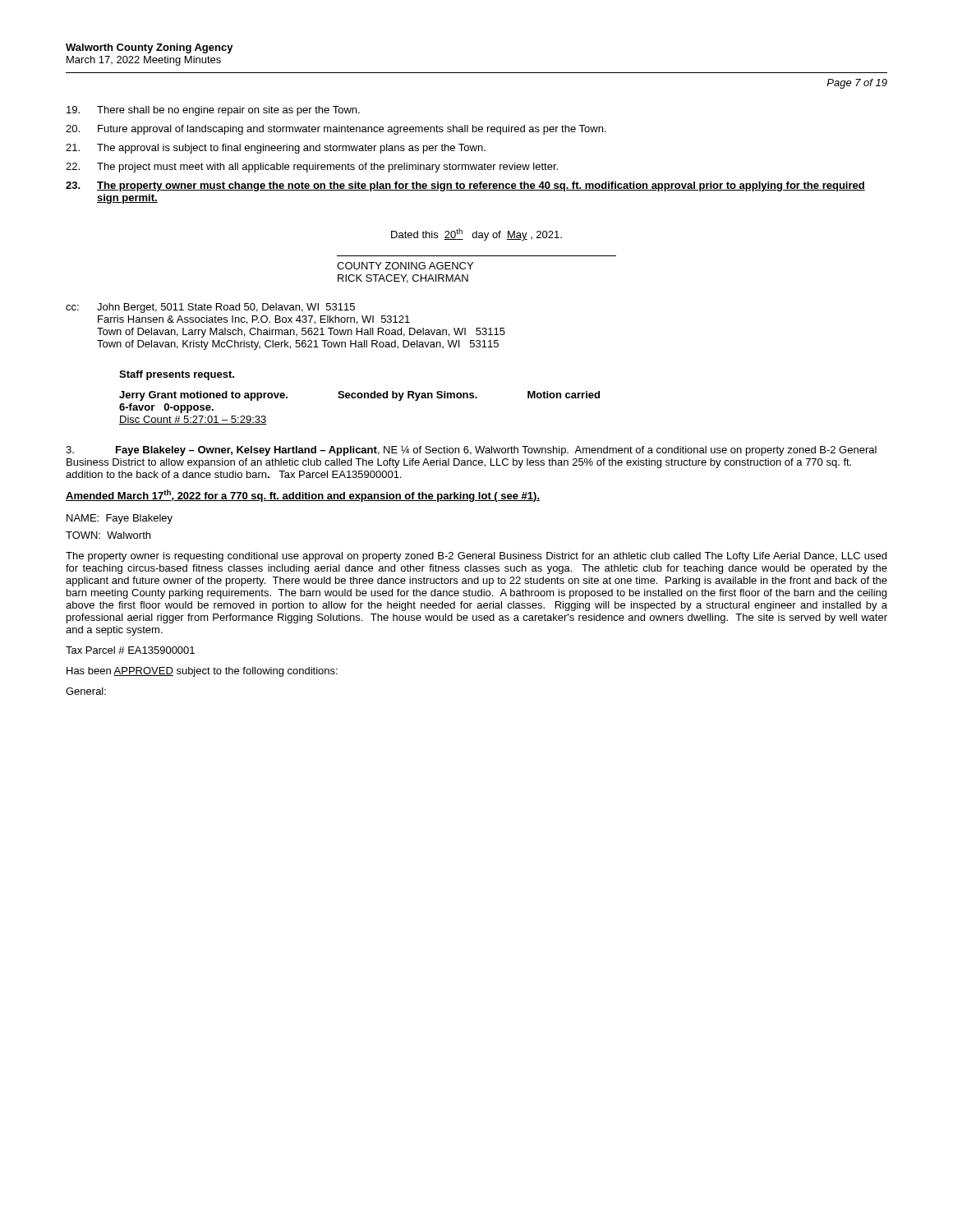Find the text block containing "Has been APPROVED subject to the"

202,670
